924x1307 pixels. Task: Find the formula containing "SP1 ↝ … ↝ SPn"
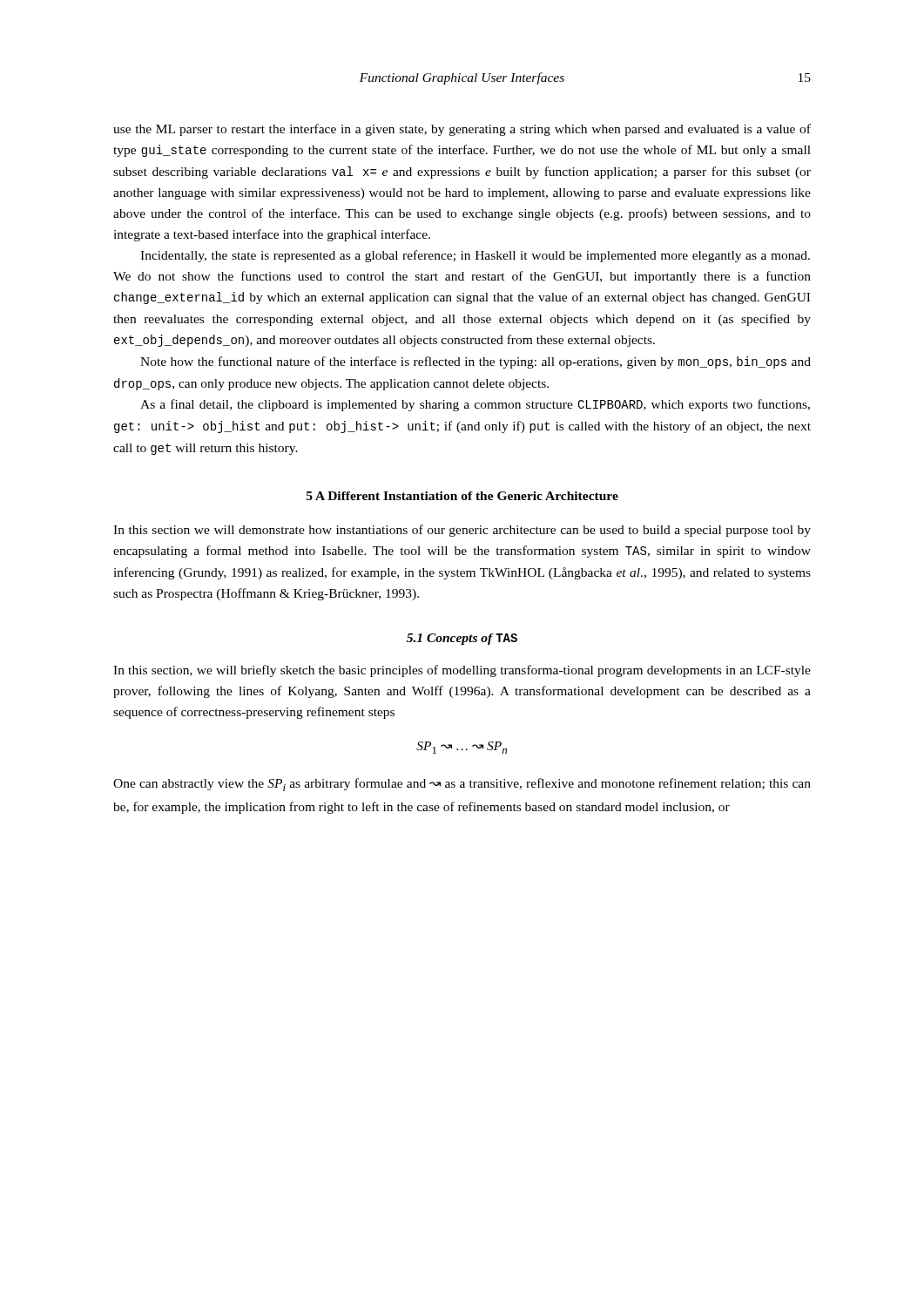click(462, 747)
